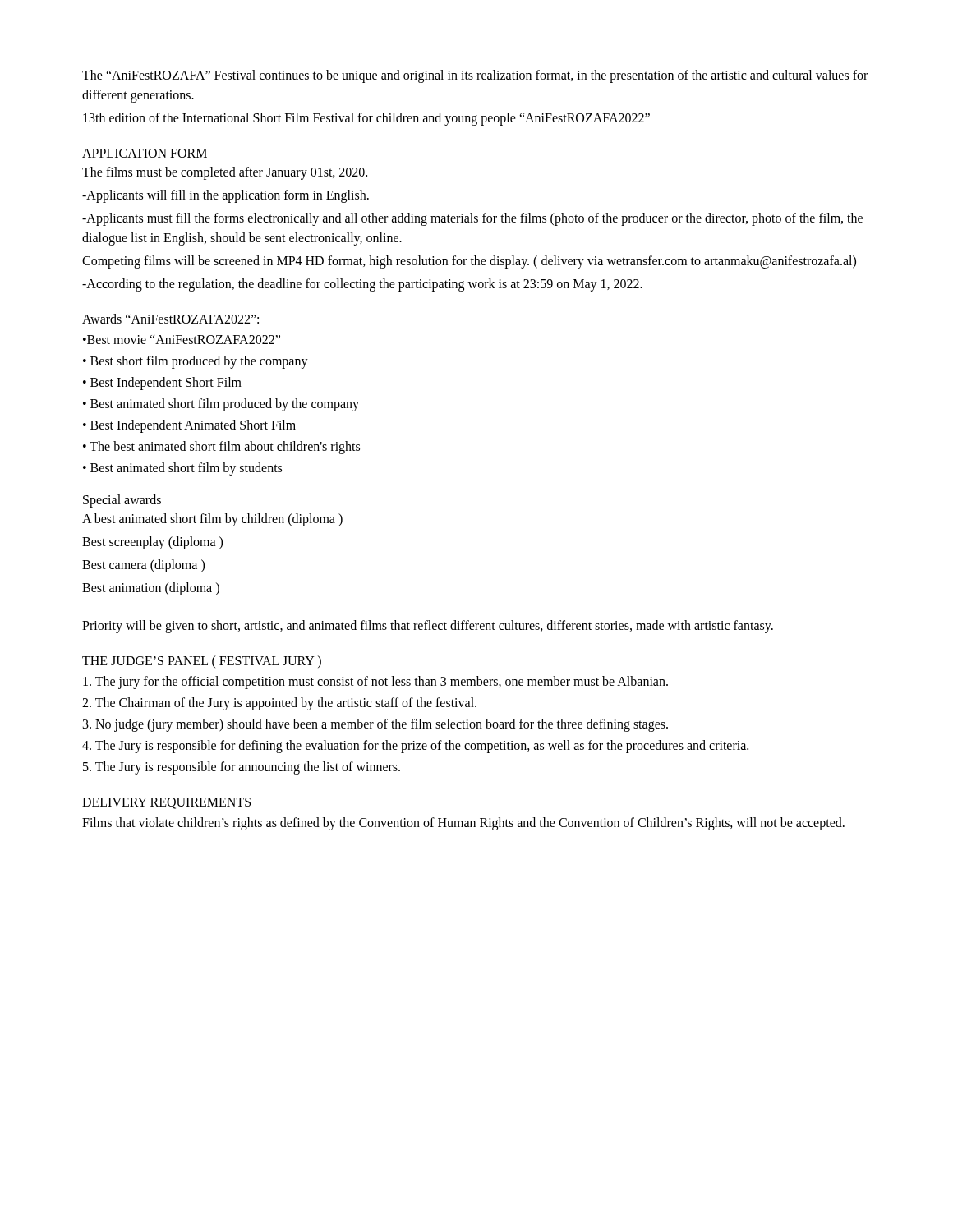The image size is (953, 1232).
Task: Find the passage starting "• Best Independent Short"
Action: coord(162,382)
